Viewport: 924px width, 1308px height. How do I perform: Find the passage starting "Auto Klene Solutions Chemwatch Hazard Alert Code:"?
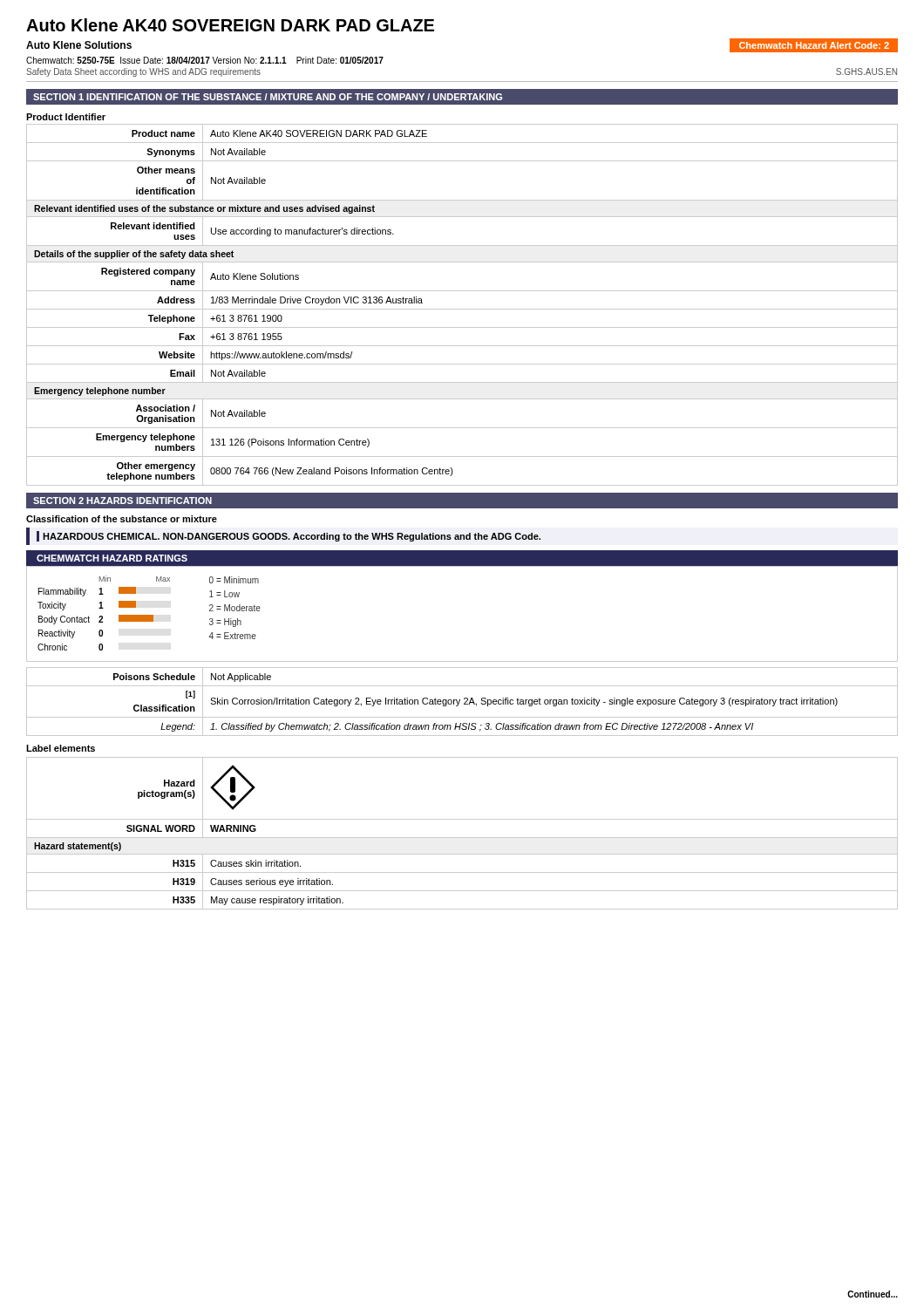(78, 46)
